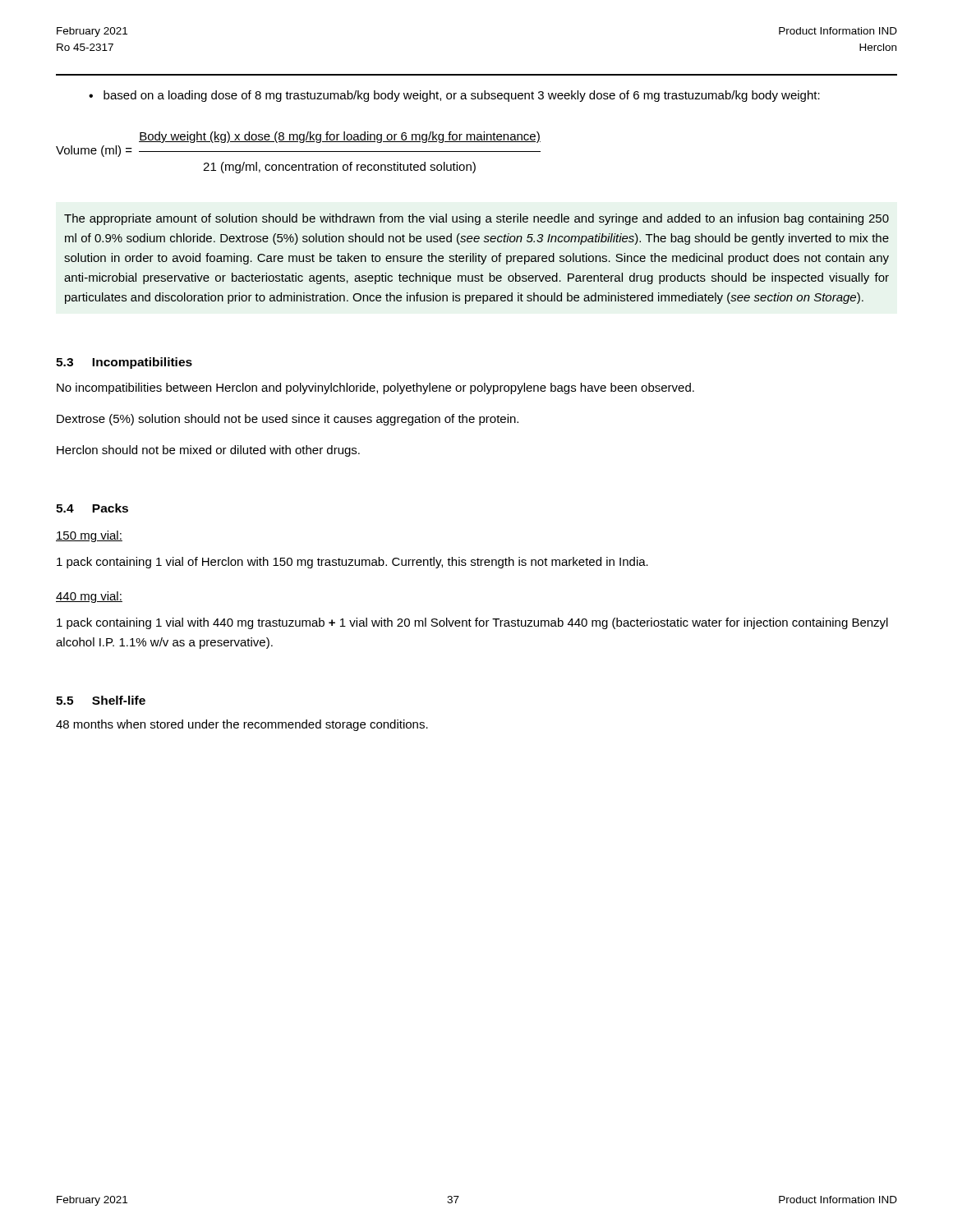Screen dimensions: 1232x953
Task: Find the block on this page that starts "No incompatibilities between Herclon and polyvinylchloride,"
Action: [375, 387]
